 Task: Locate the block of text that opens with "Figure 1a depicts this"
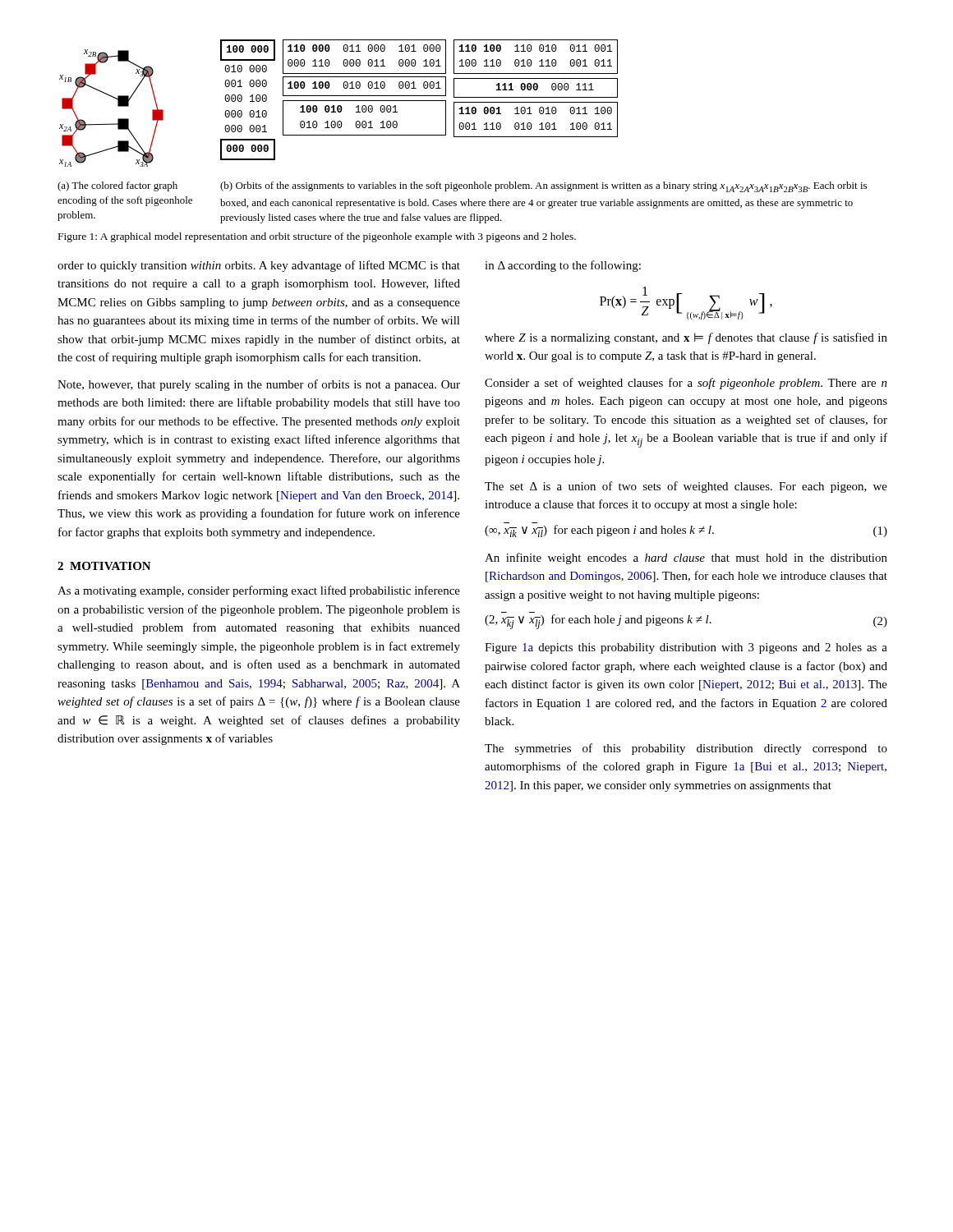coord(686,716)
